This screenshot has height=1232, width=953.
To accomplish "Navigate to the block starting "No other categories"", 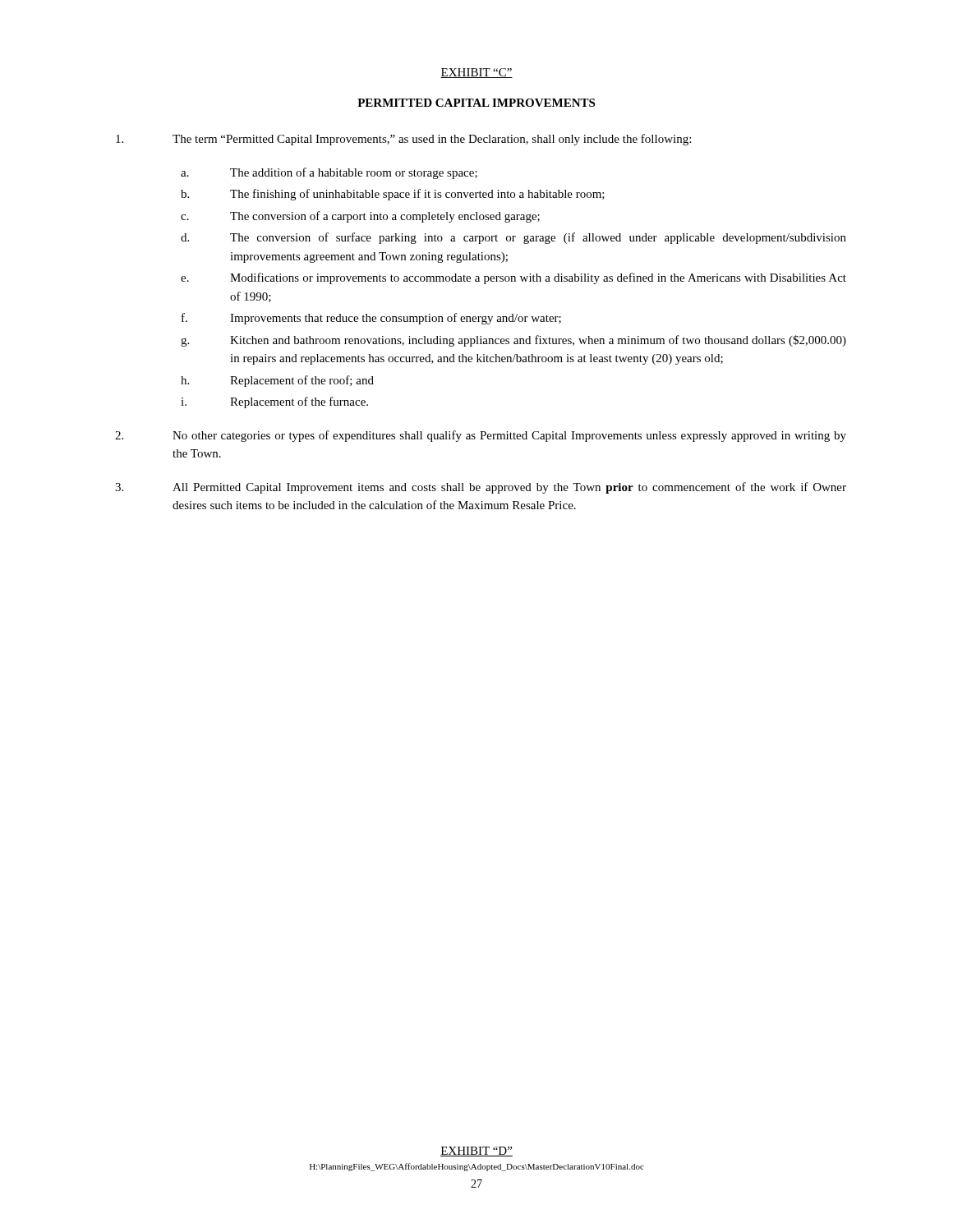I will pos(476,444).
